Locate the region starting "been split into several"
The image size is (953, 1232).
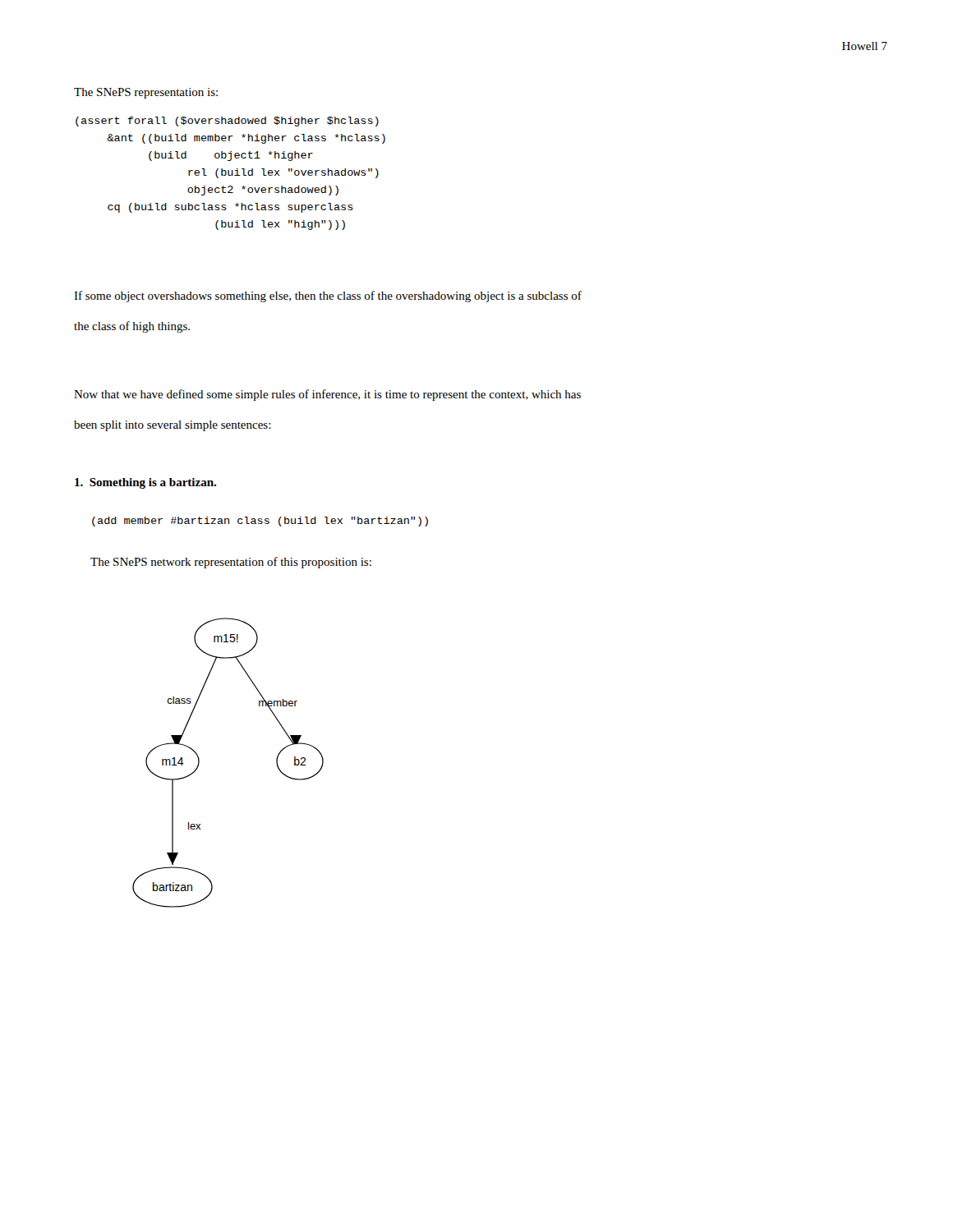173,425
